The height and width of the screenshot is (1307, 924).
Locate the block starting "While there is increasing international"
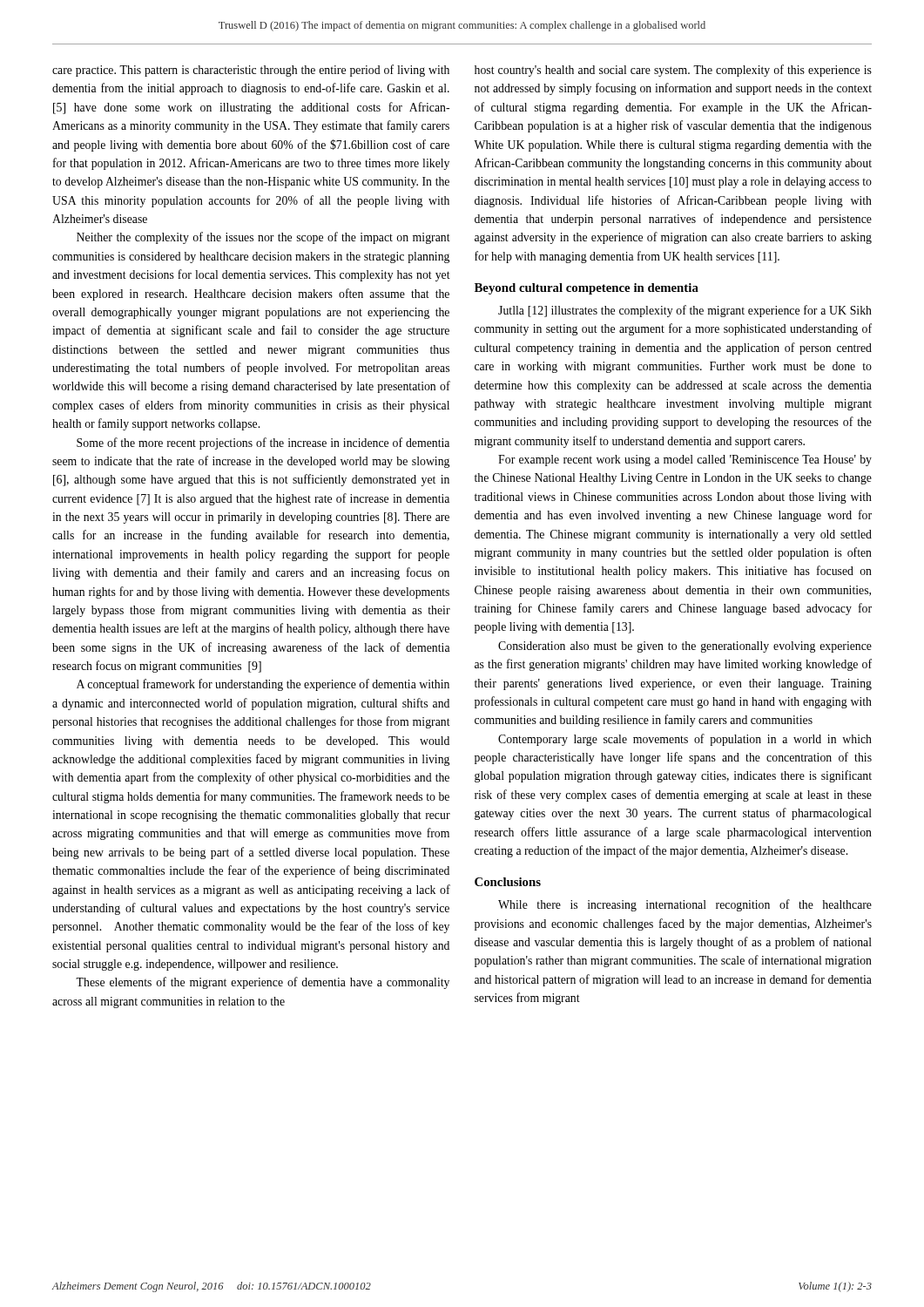coord(673,952)
